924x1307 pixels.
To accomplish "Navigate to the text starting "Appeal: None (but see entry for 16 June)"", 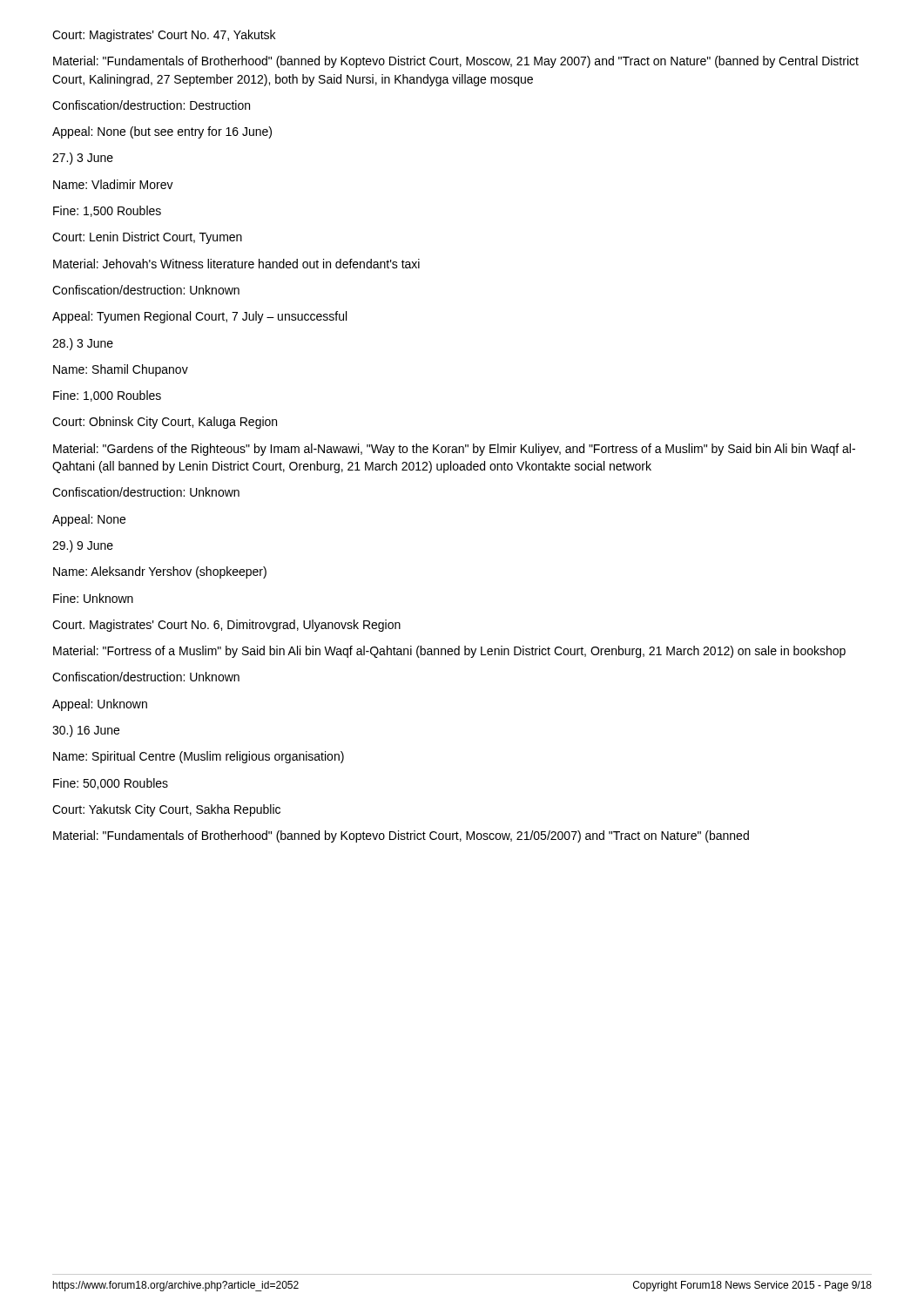I will click(x=162, y=132).
